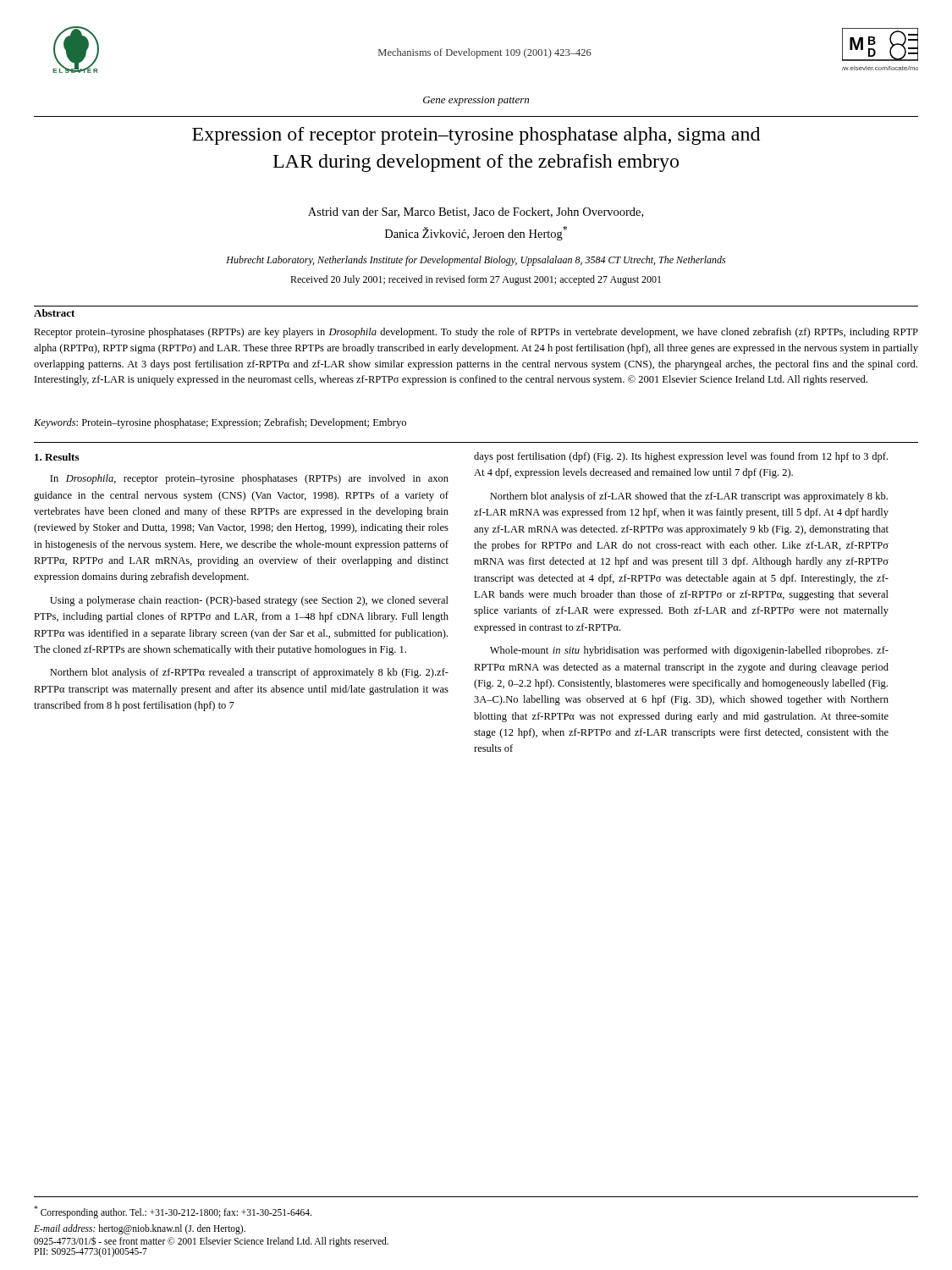
Task: Find the block starting "Received 20 July 2001; received"
Action: point(476,279)
